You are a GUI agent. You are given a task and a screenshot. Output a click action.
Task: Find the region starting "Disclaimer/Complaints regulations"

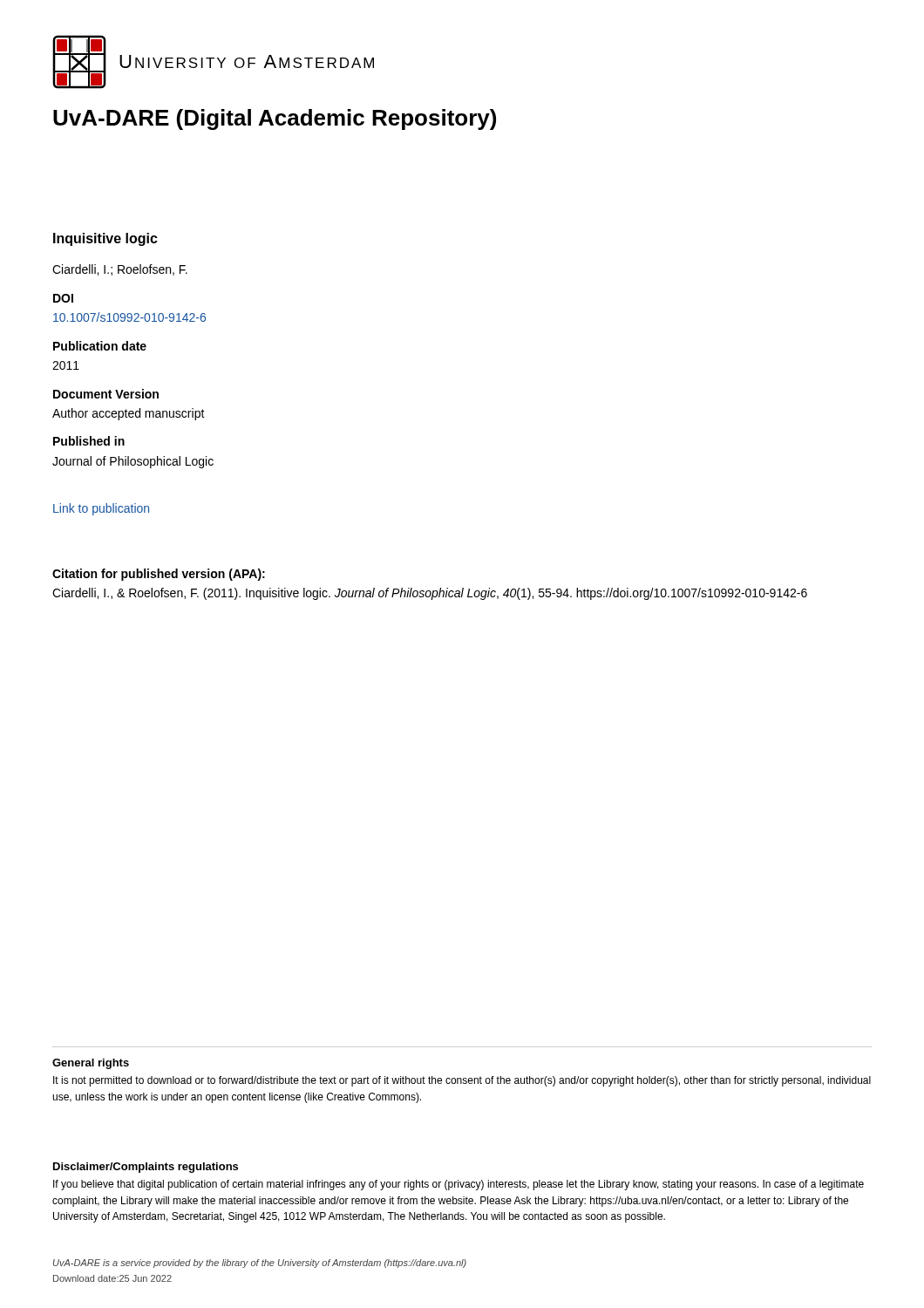point(145,1166)
